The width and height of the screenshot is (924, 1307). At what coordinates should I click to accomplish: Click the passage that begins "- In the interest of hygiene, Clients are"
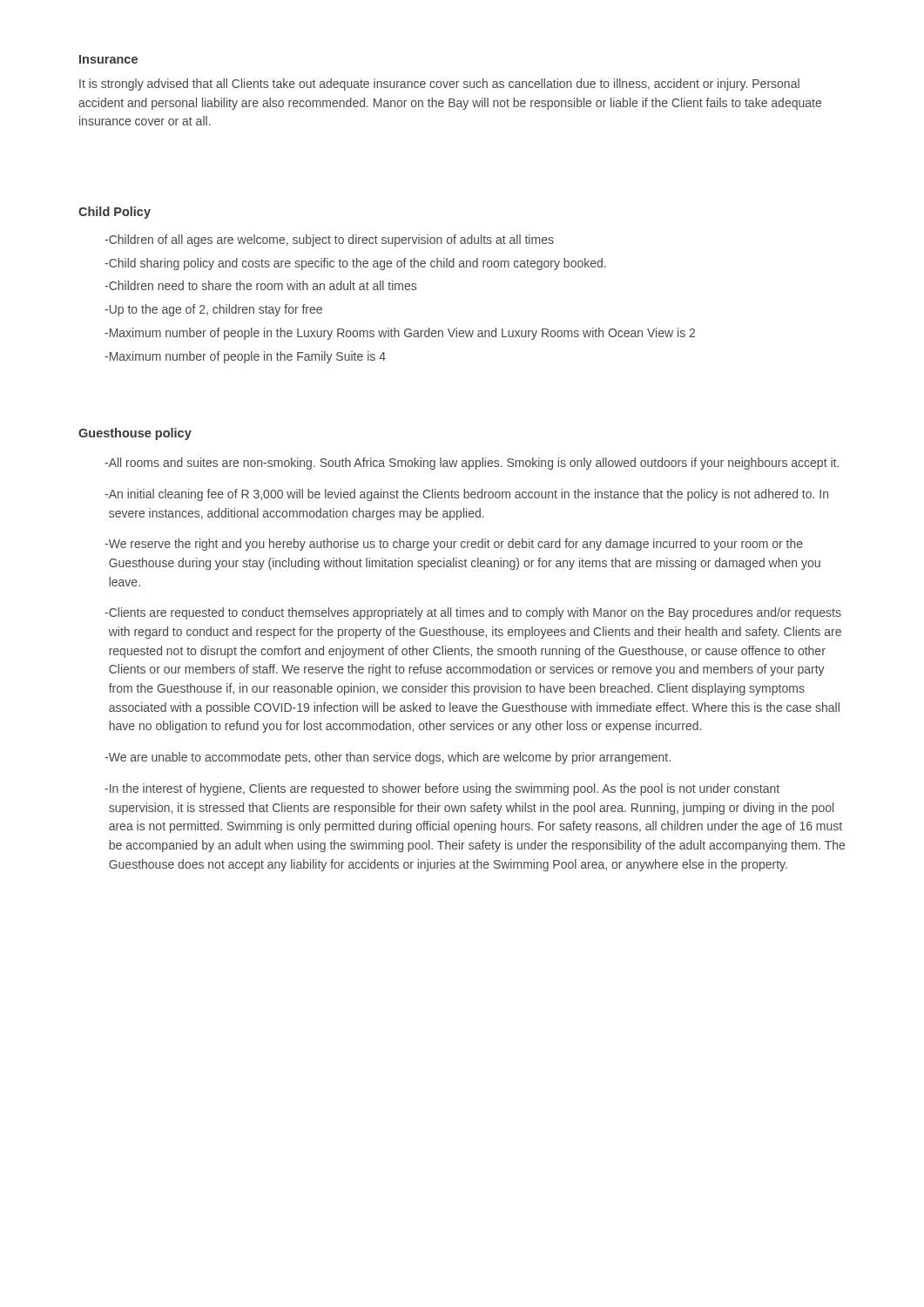462,827
